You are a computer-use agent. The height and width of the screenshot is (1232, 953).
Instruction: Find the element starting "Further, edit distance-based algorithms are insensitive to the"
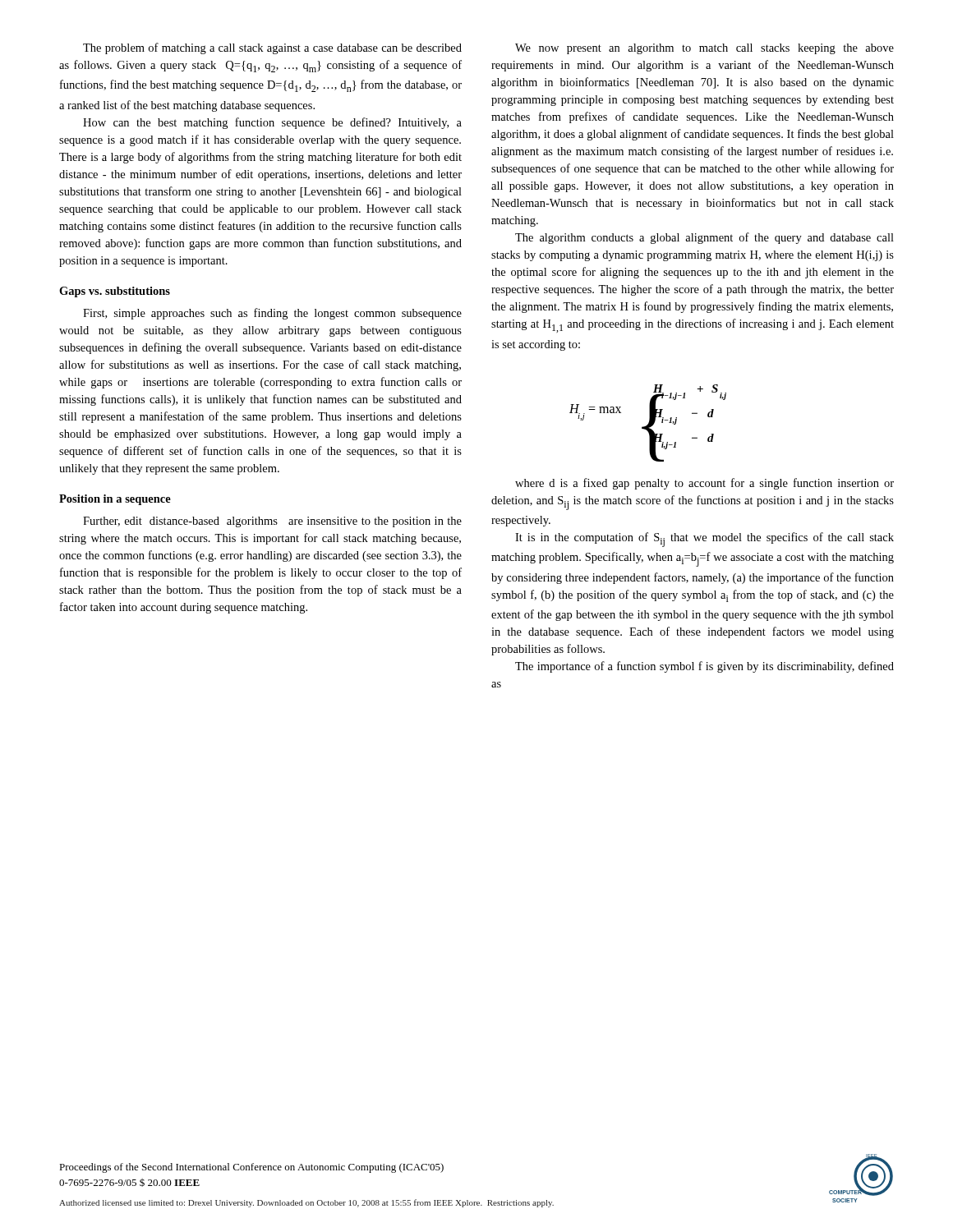coord(260,564)
